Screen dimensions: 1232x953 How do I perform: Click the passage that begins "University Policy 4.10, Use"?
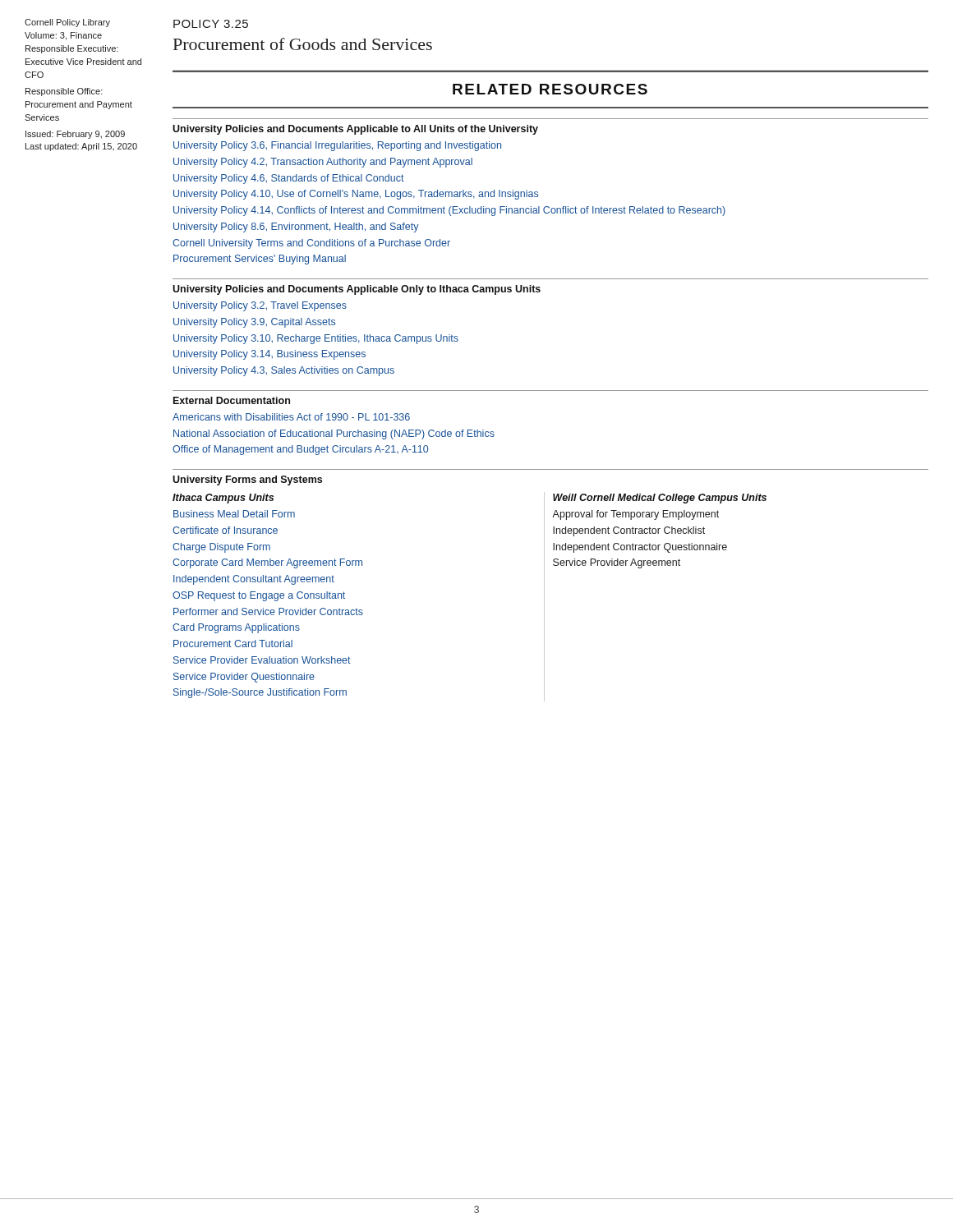click(x=356, y=195)
